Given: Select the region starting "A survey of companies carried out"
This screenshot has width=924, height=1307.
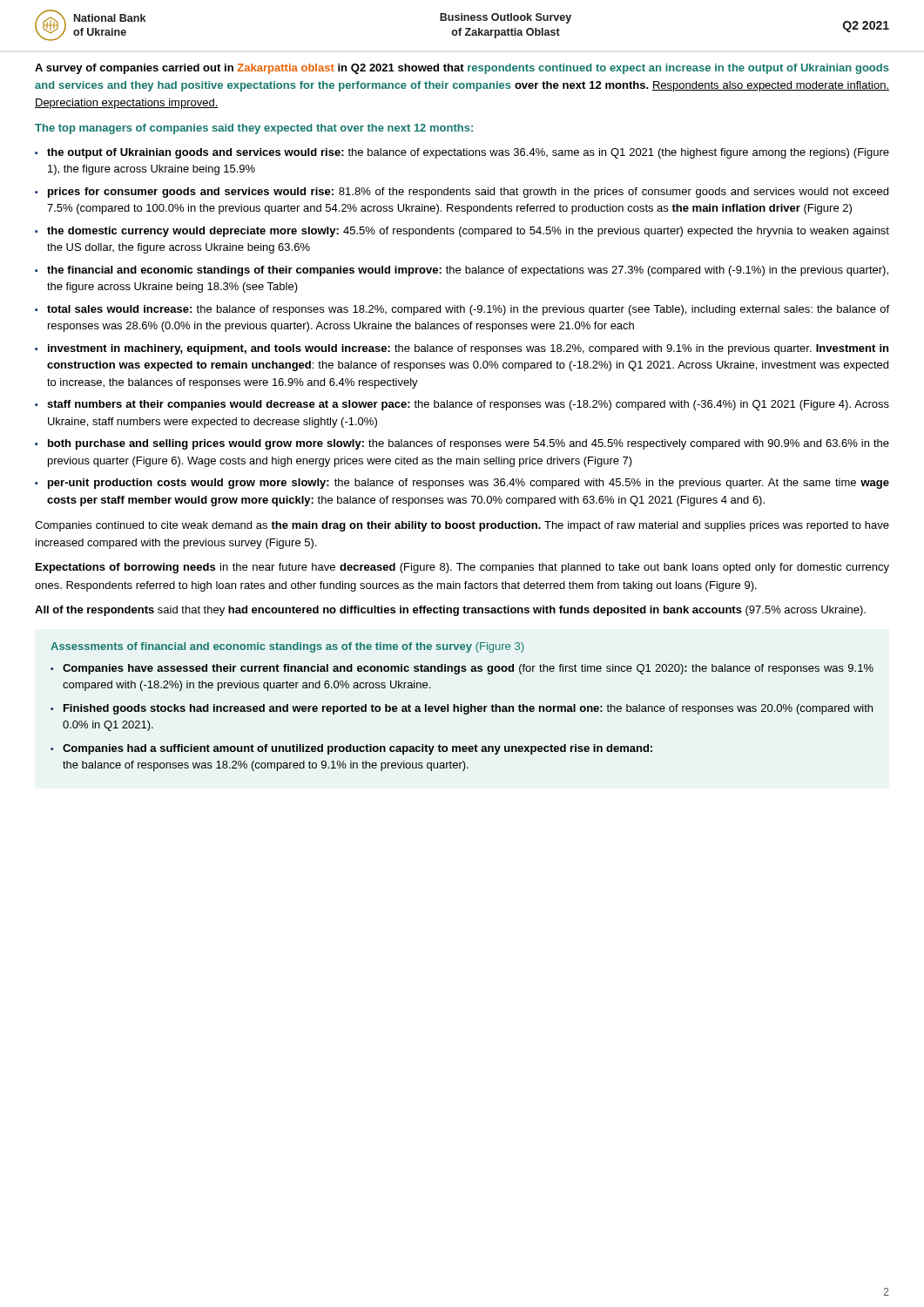Looking at the screenshot, I should click(462, 85).
